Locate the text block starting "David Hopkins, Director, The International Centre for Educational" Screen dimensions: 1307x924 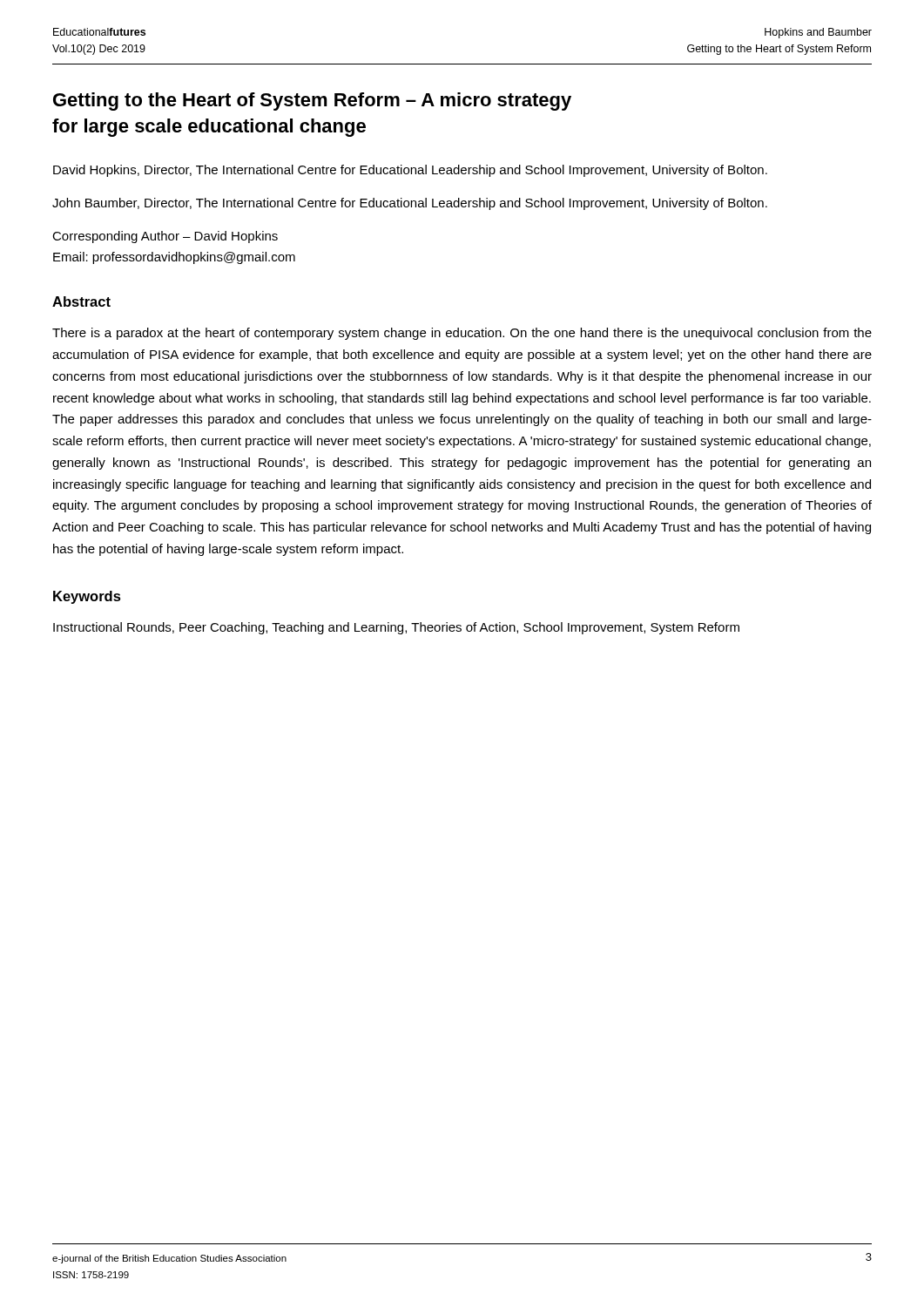(x=410, y=170)
